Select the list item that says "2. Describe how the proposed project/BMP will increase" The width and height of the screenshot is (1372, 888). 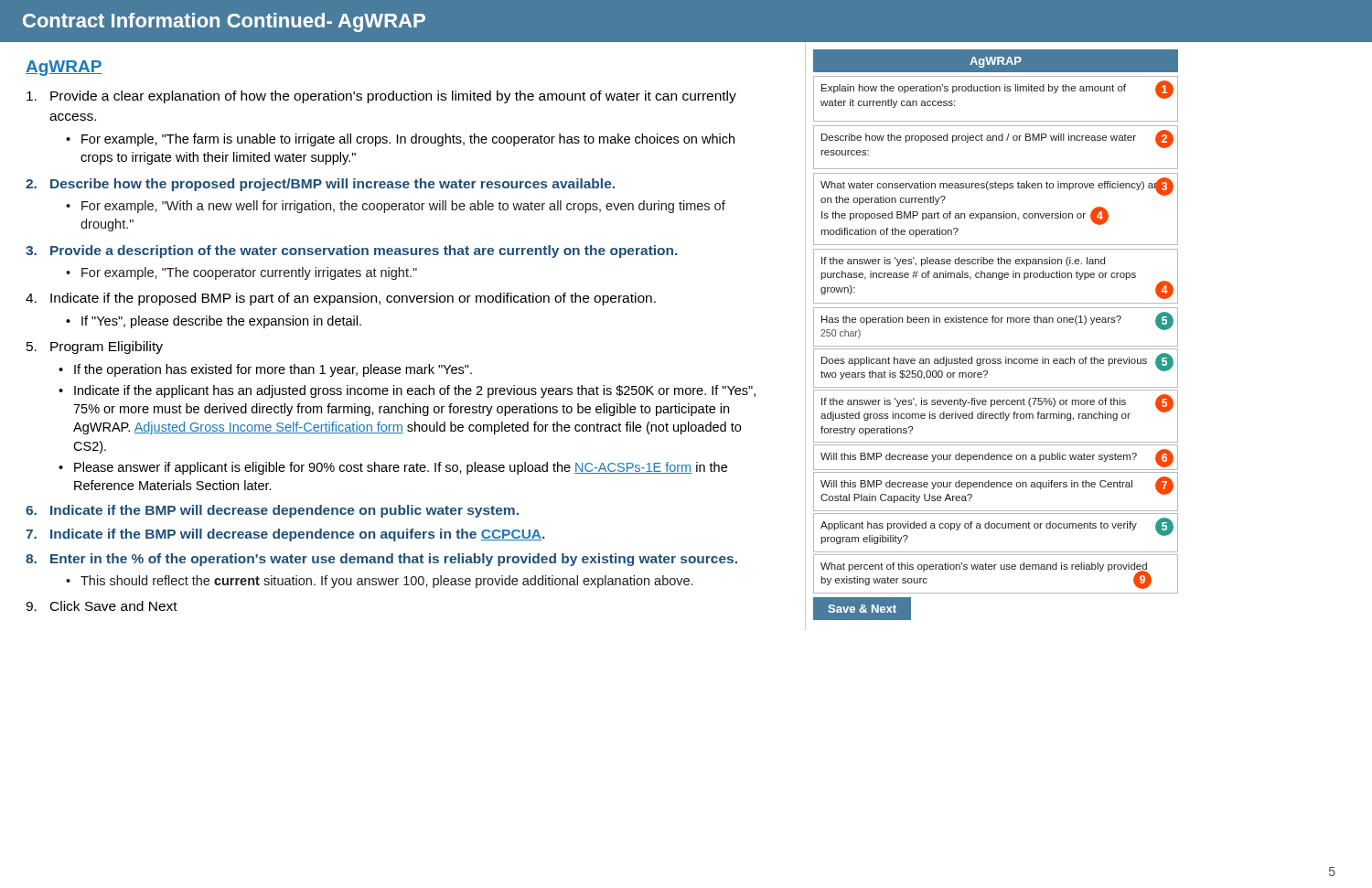pos(398,205)
